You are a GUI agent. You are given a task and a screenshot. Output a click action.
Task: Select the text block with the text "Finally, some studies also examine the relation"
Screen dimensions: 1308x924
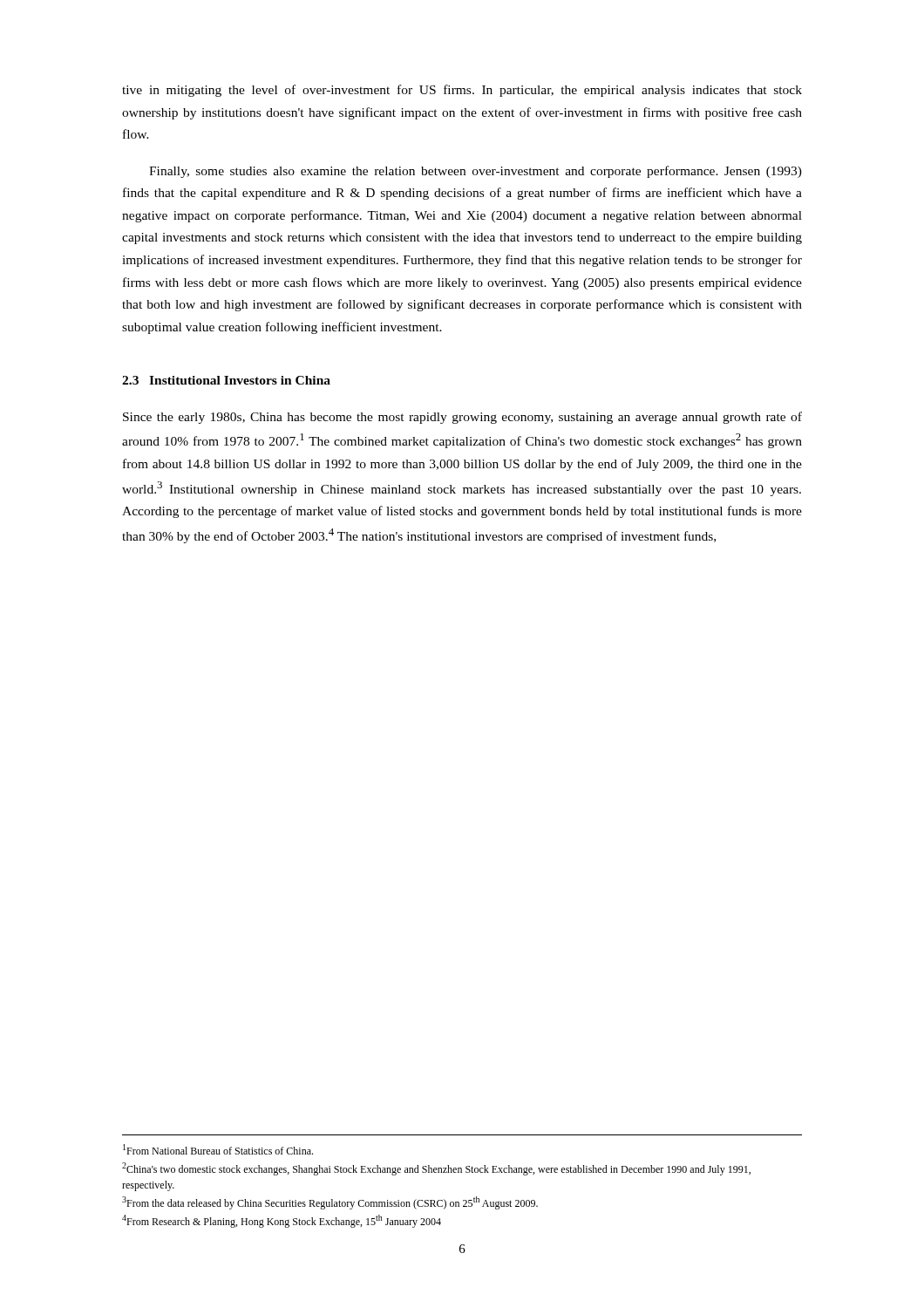462,248
